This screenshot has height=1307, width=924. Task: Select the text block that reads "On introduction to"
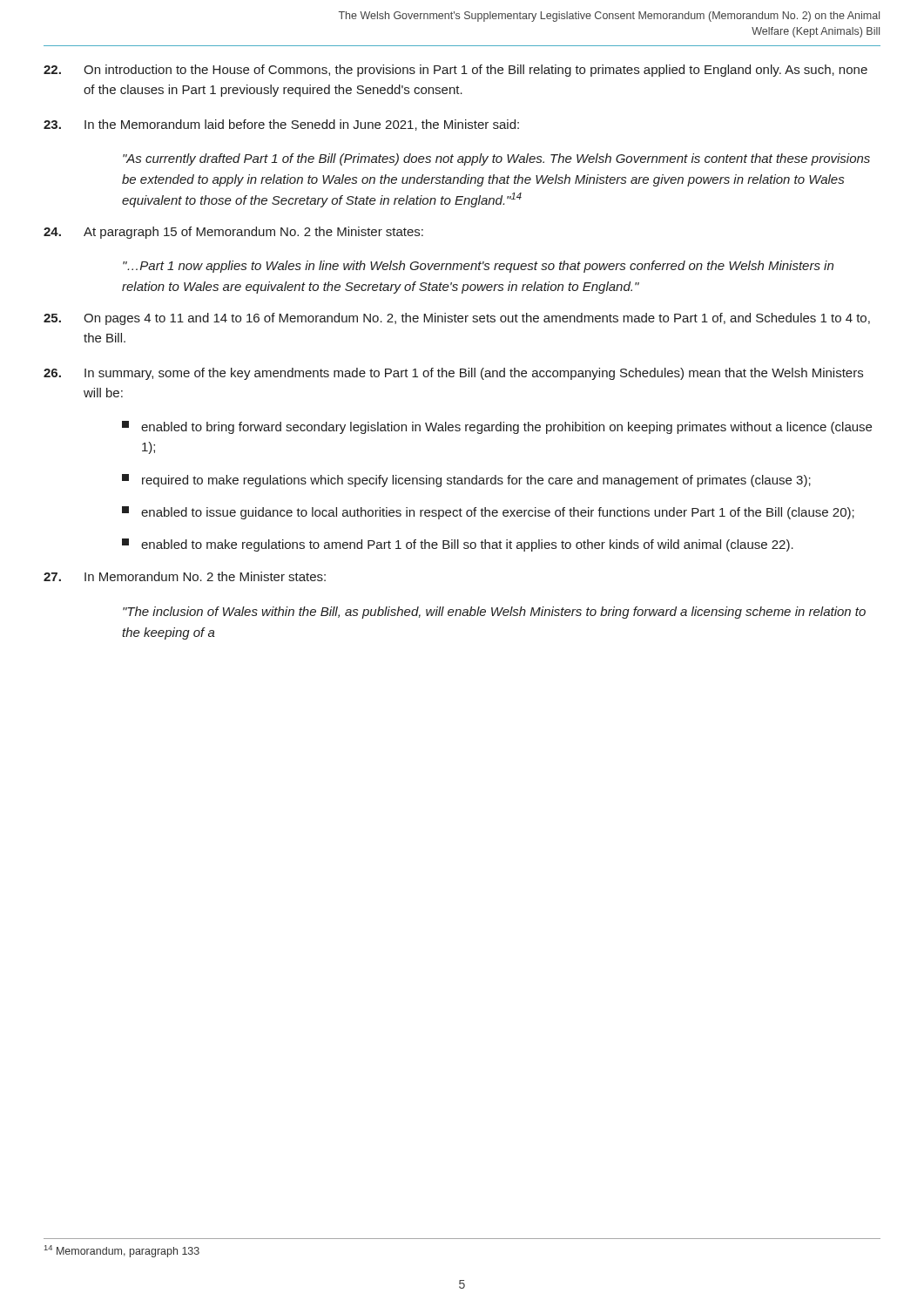(x=462, y=79)
